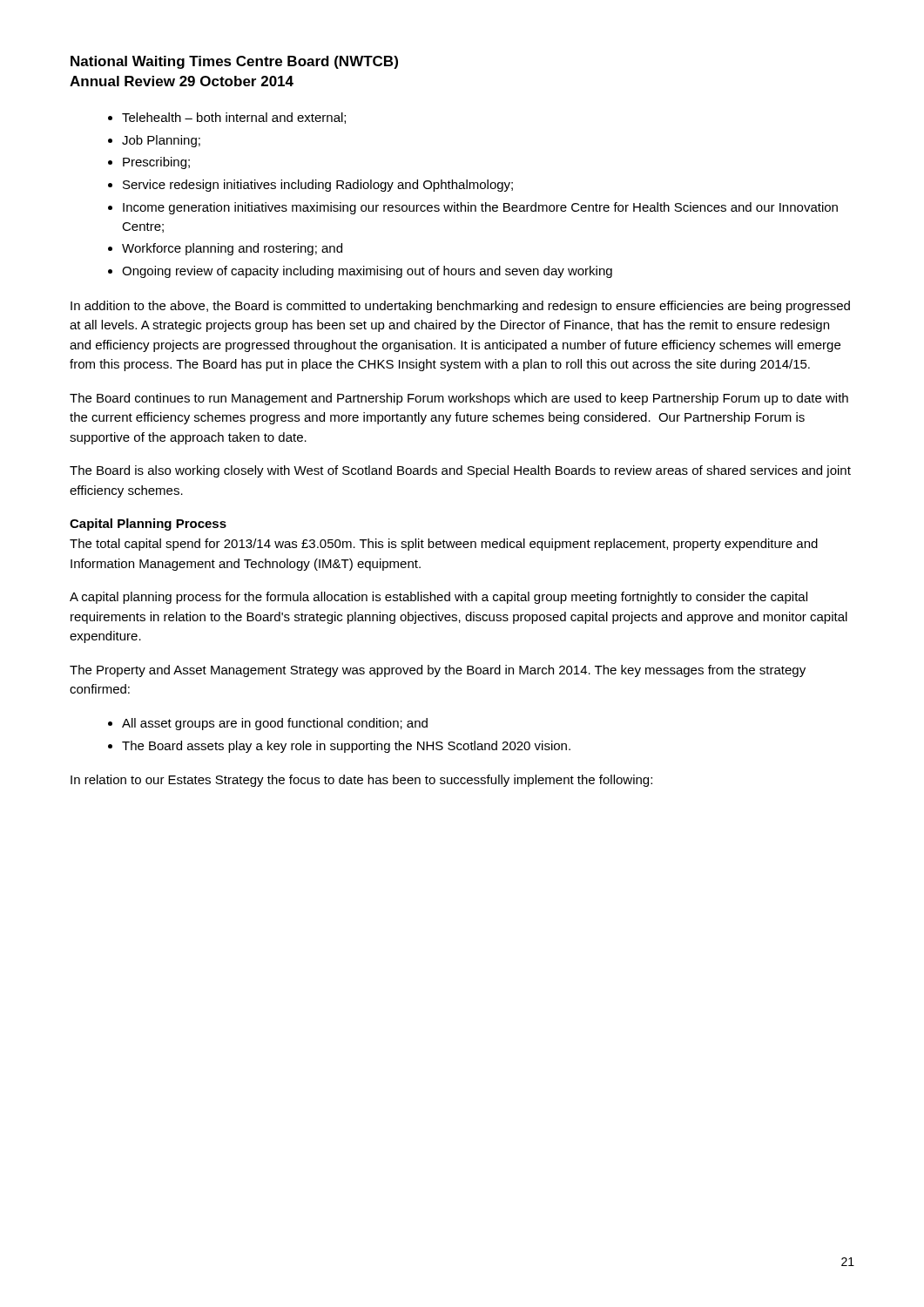The image size is (924, 1307).
Task: Find the list item with the text "Telehealth – both"
Action: click(x=235, y=117)
